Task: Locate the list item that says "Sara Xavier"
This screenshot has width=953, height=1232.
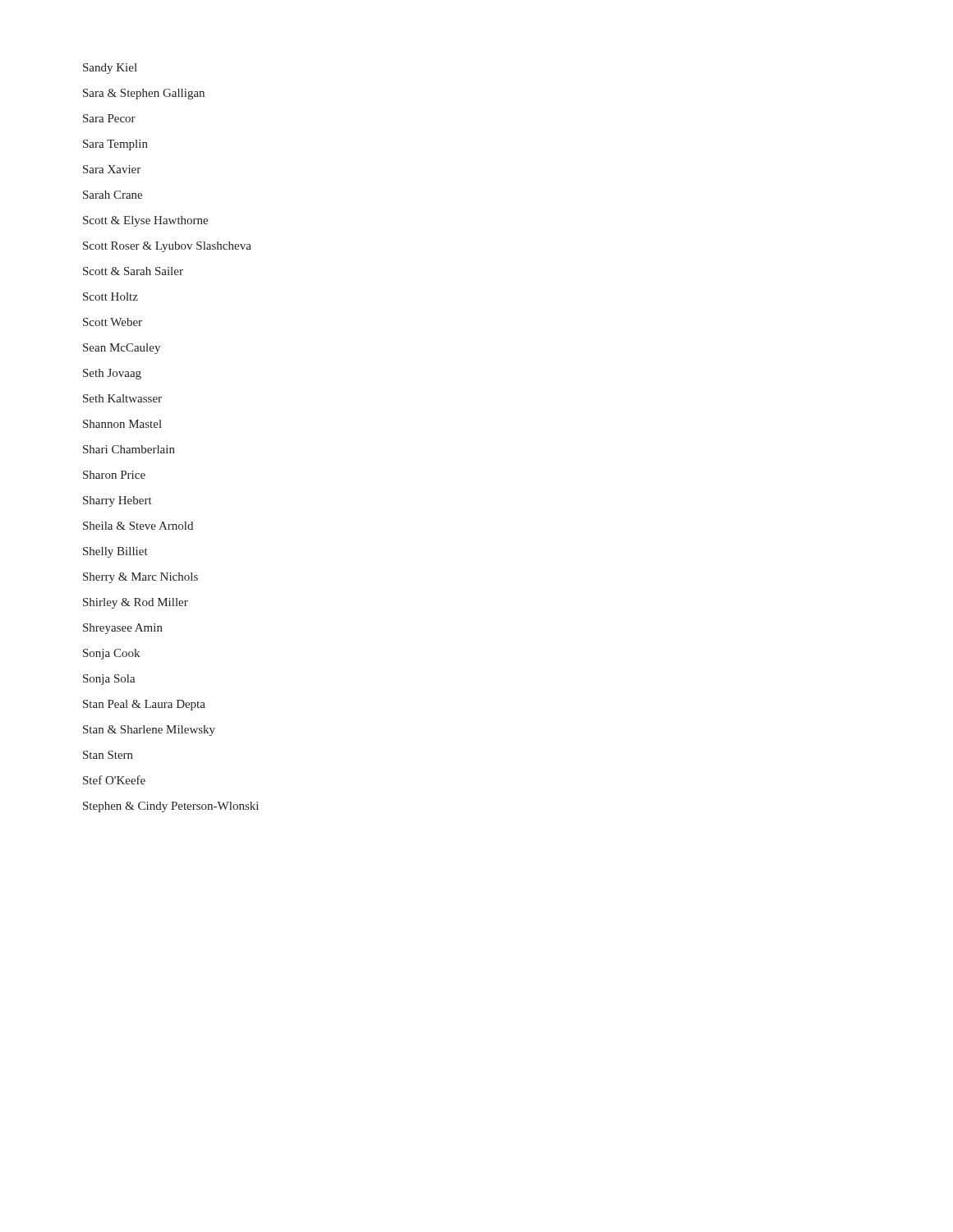Action: (x=111, y=169)
